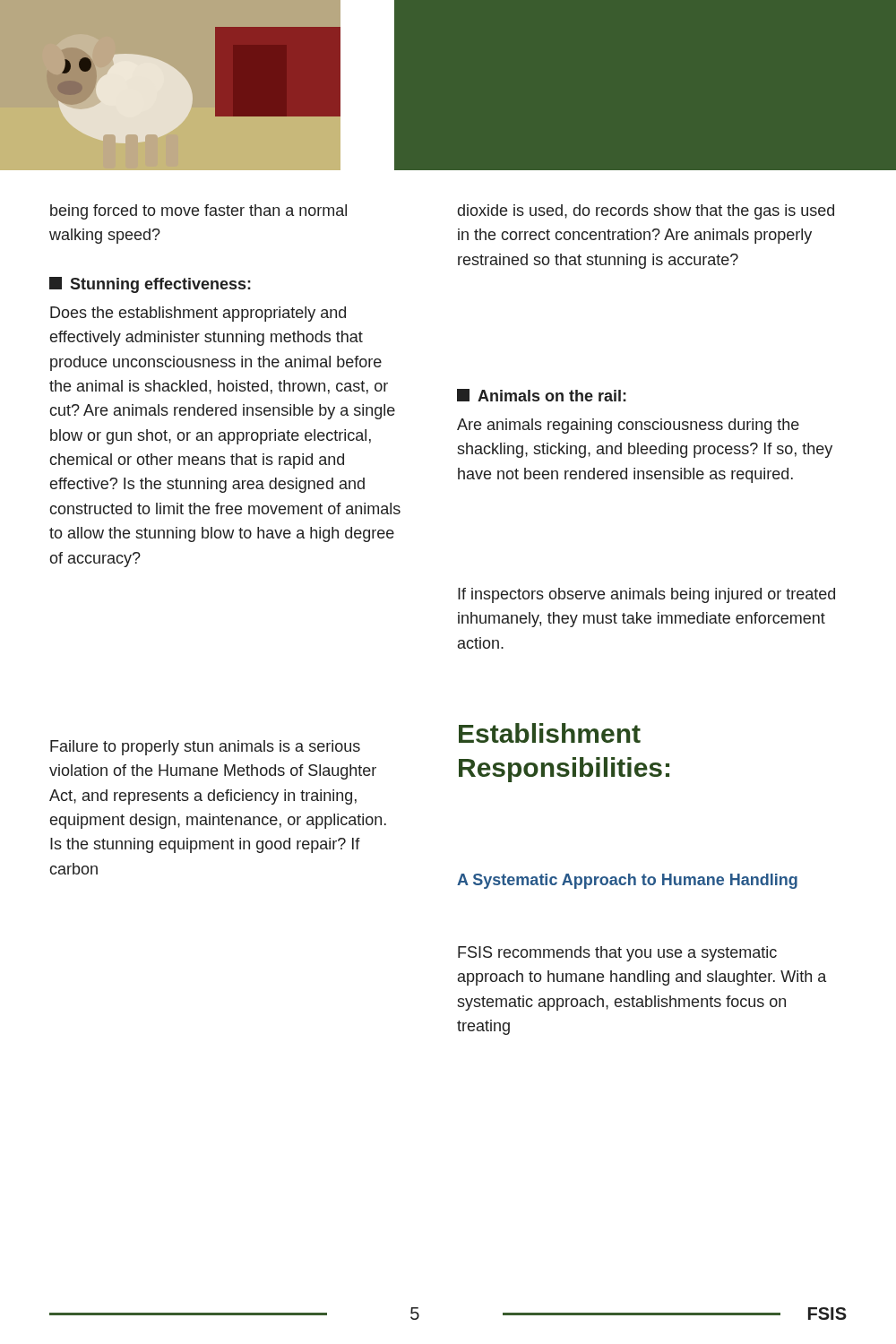Select the passage starting "Stunning effectiveness: Does"
The height and width of the screenshot is (1344, 896).
226,422
